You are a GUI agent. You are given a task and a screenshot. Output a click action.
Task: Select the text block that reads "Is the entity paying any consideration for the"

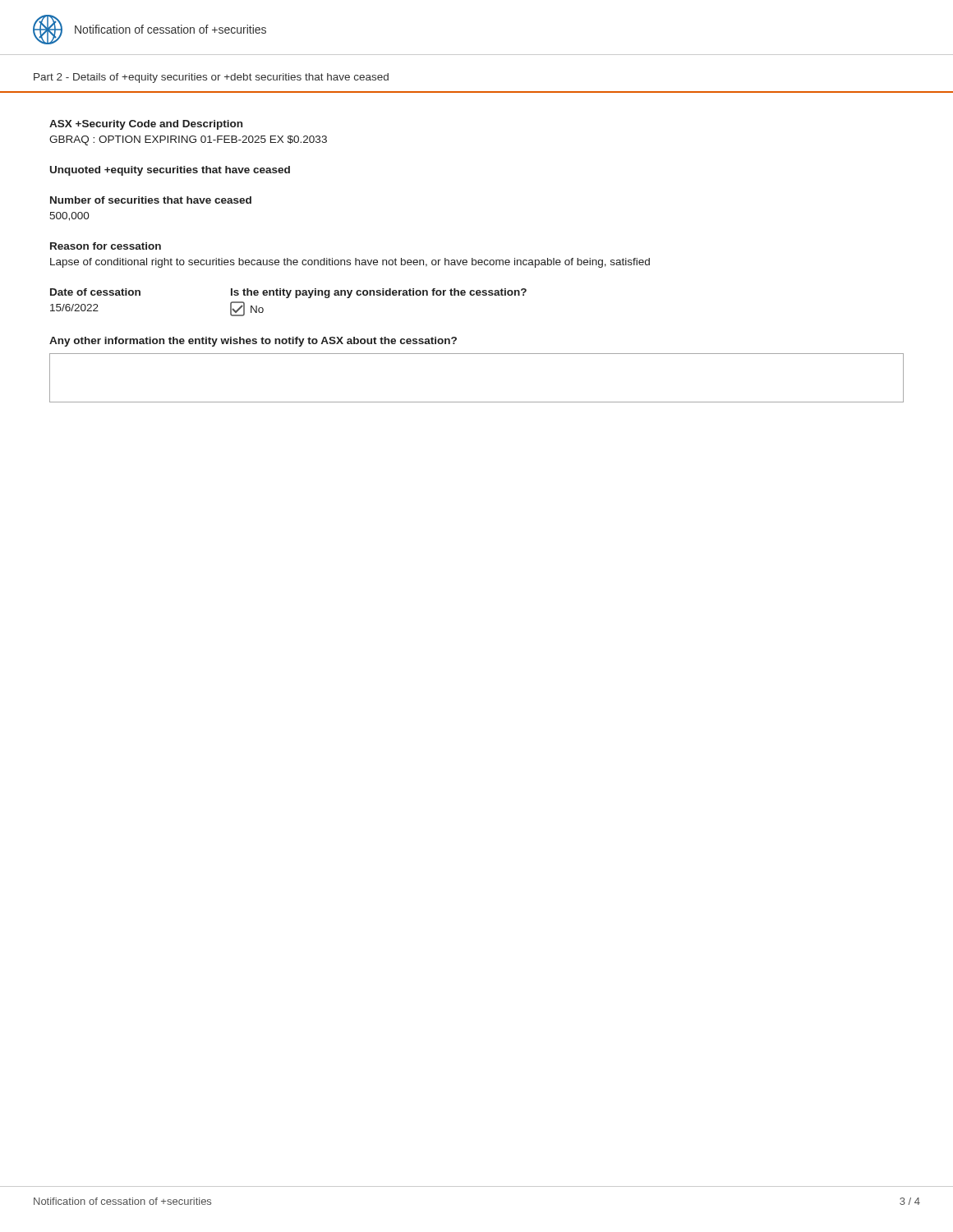point(379,293)
